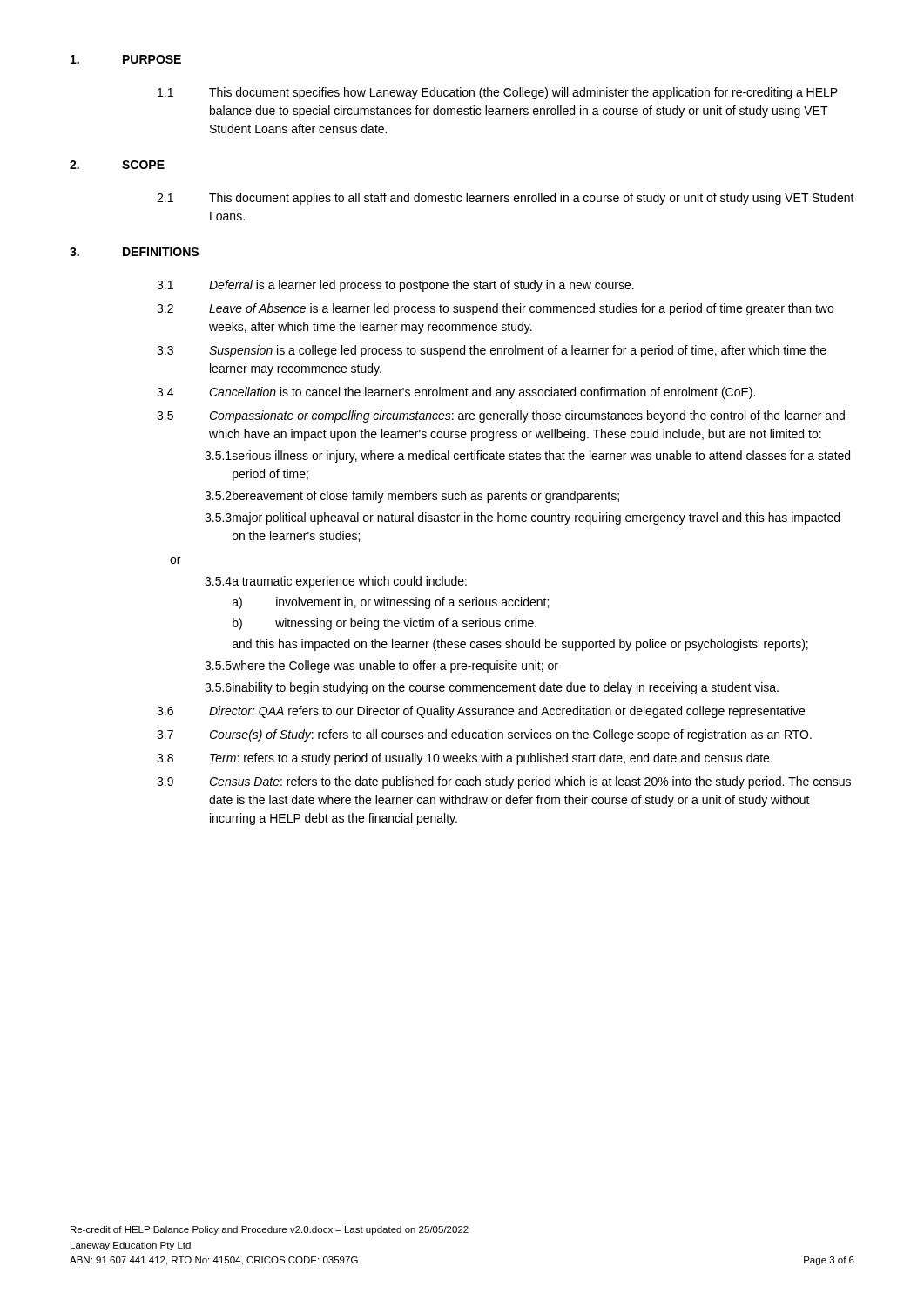Image resolution: width=924 pixels, height=1307 pixels.
Task: Locate the block starting "2. SCOPE"
Action: [x=117, y=165]
